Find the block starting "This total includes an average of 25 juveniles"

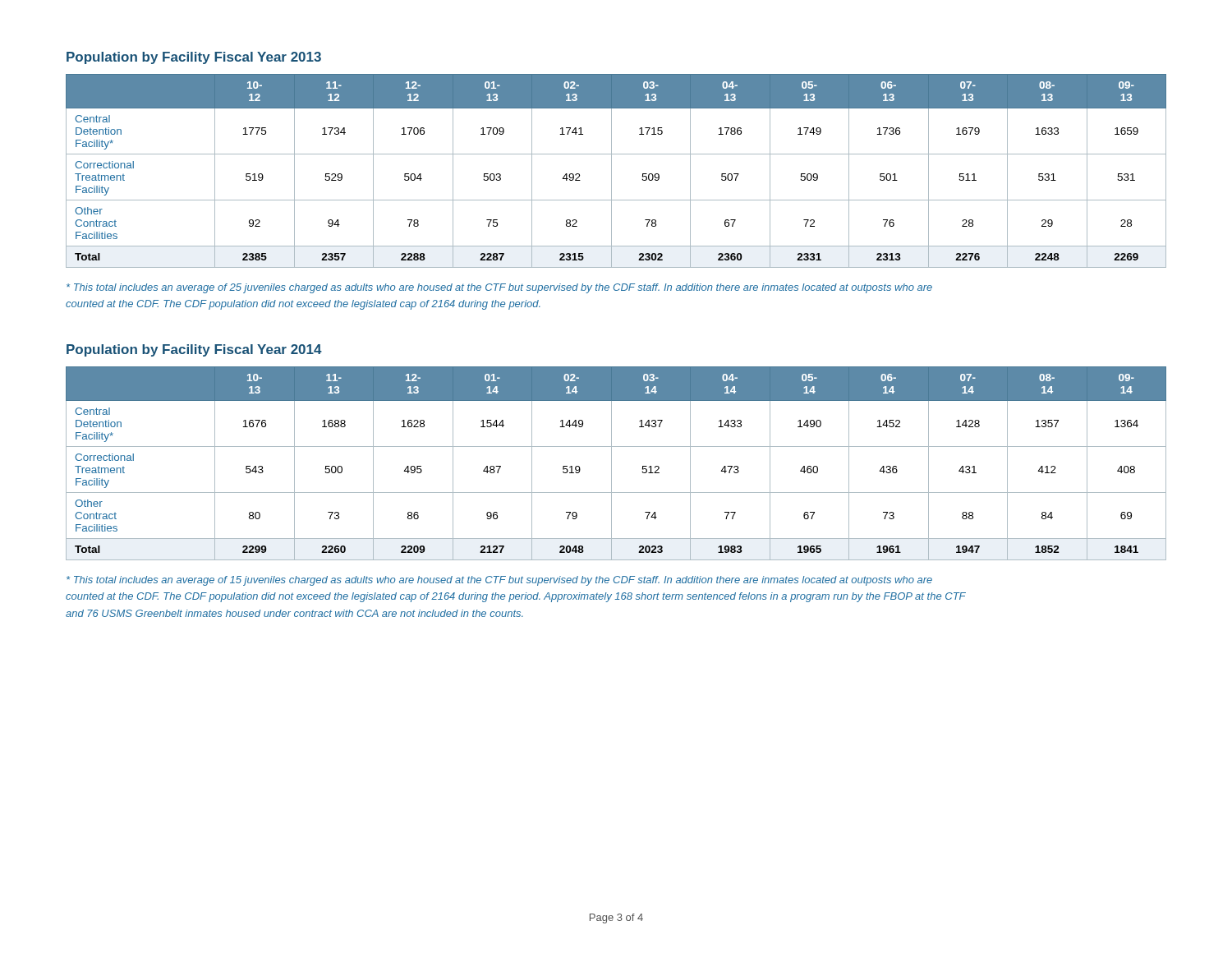499,295
